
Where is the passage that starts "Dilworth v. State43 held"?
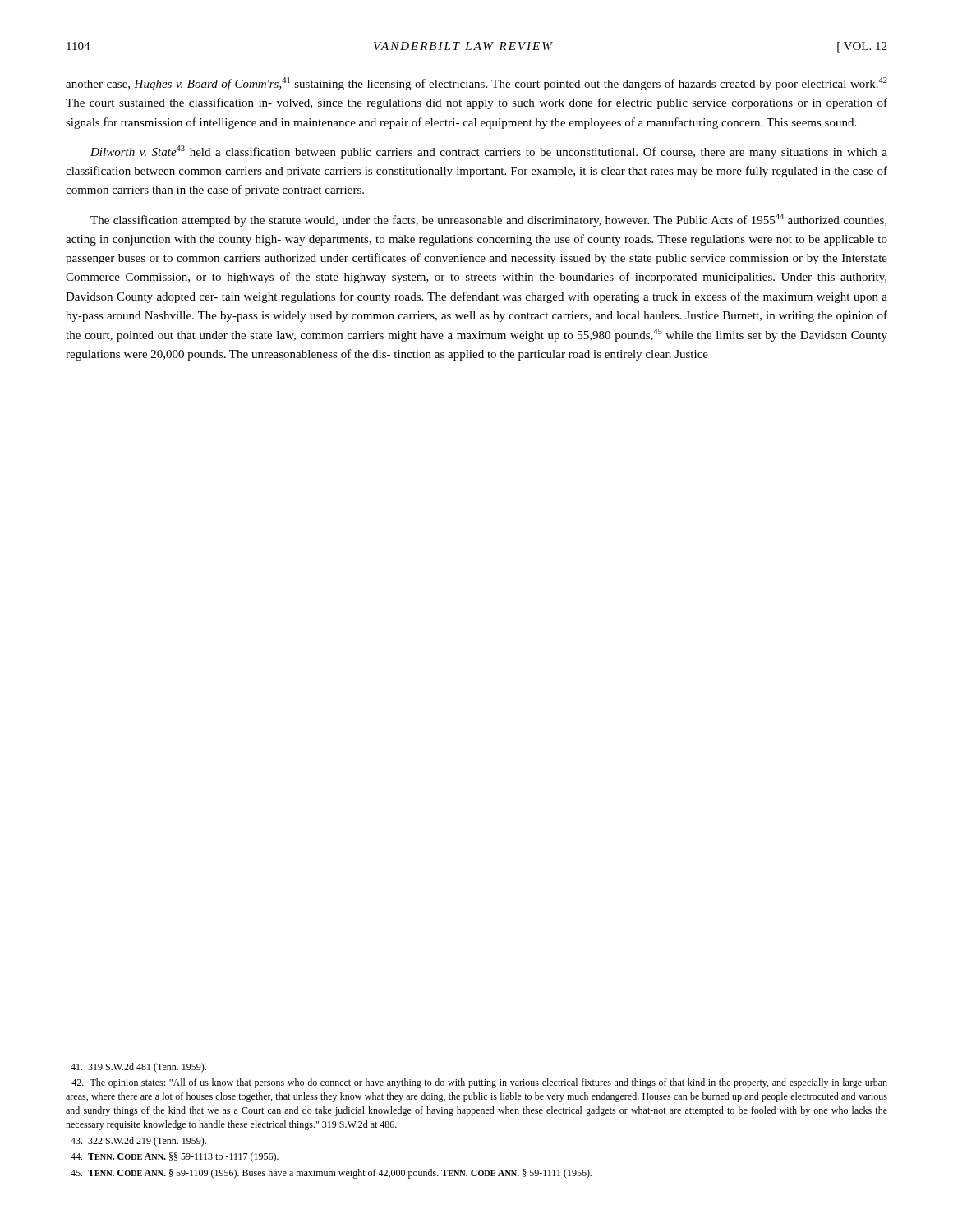[x=476, y=170]
